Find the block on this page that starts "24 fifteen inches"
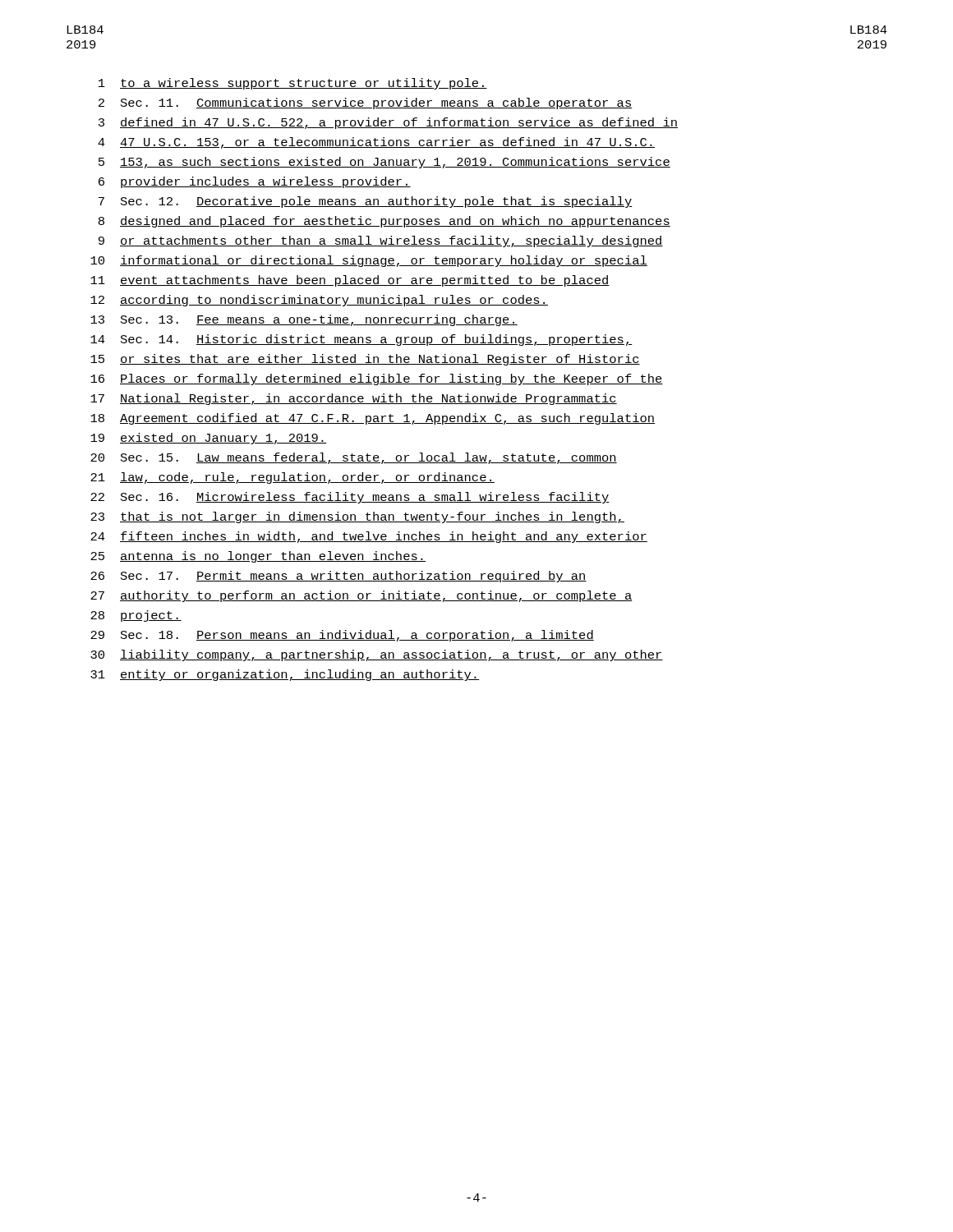The image size is (953, 1232). pos(476,537)
